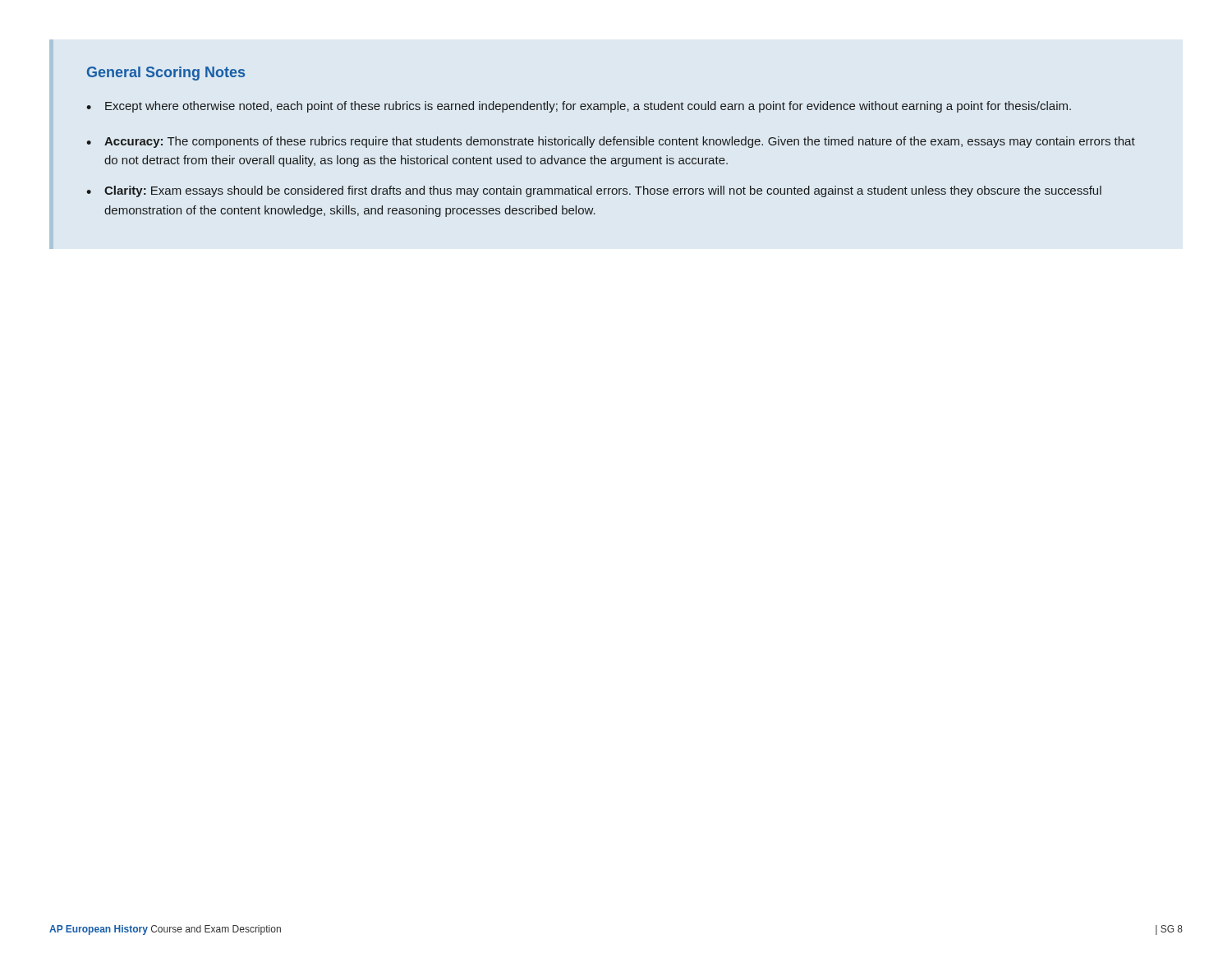Find the section header that says "General Scoring Notes"
1232x953 pixels.
pos(166,73)
